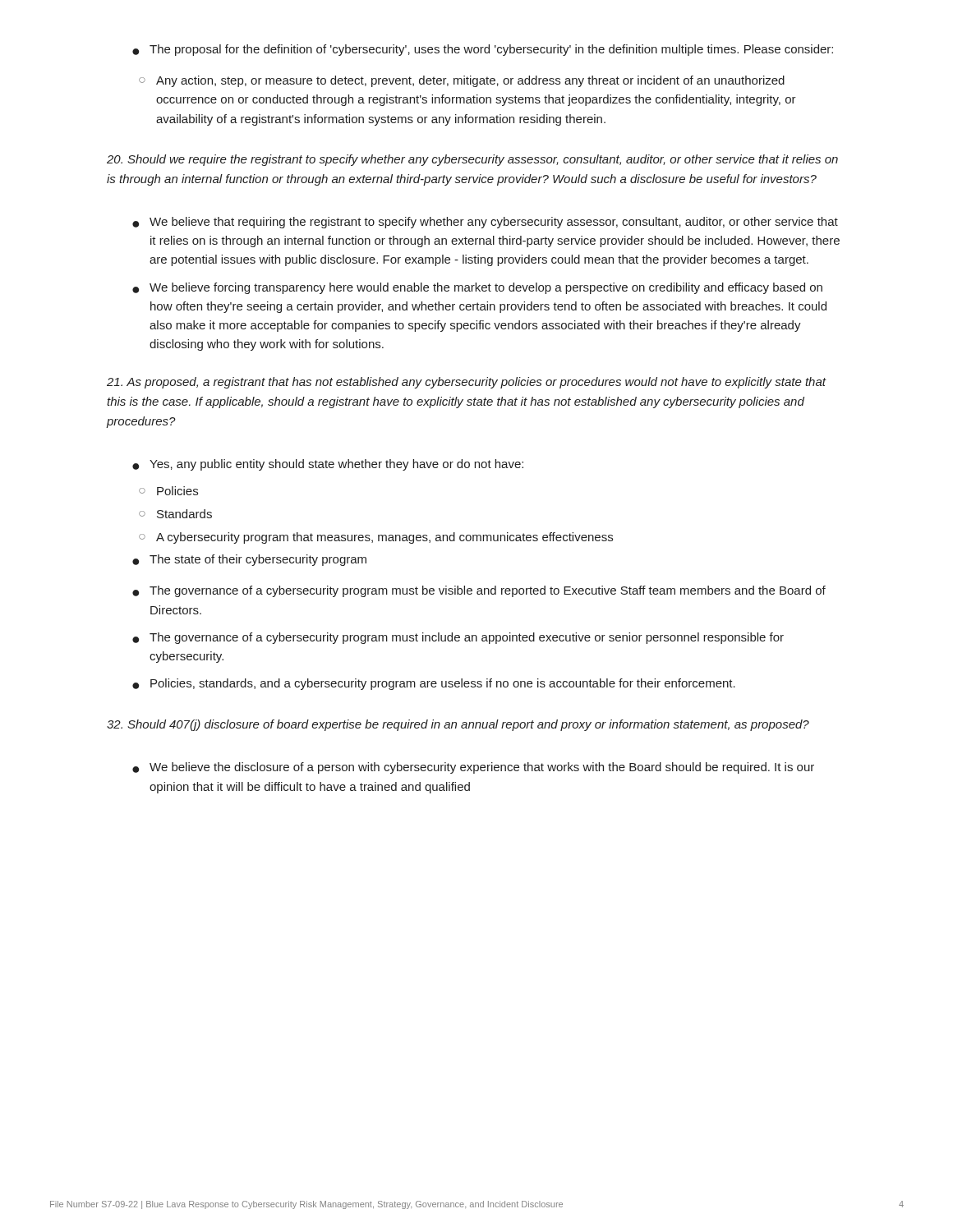Click the passage that begins "○ A cybersecurity program"
Screen dimensions: 1232x953
coord(492,537)
